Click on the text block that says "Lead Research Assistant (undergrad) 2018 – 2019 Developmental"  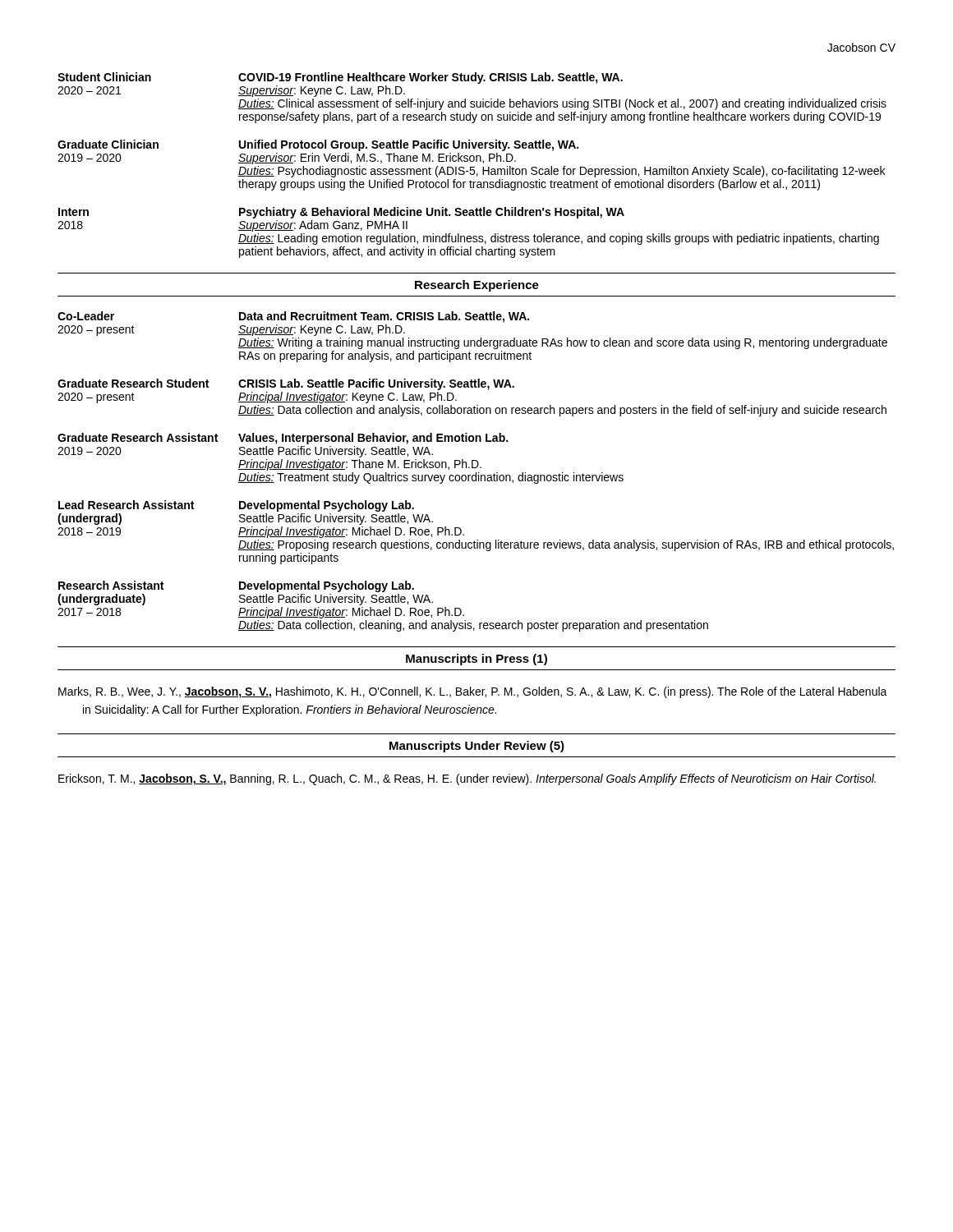click(476, 531)
